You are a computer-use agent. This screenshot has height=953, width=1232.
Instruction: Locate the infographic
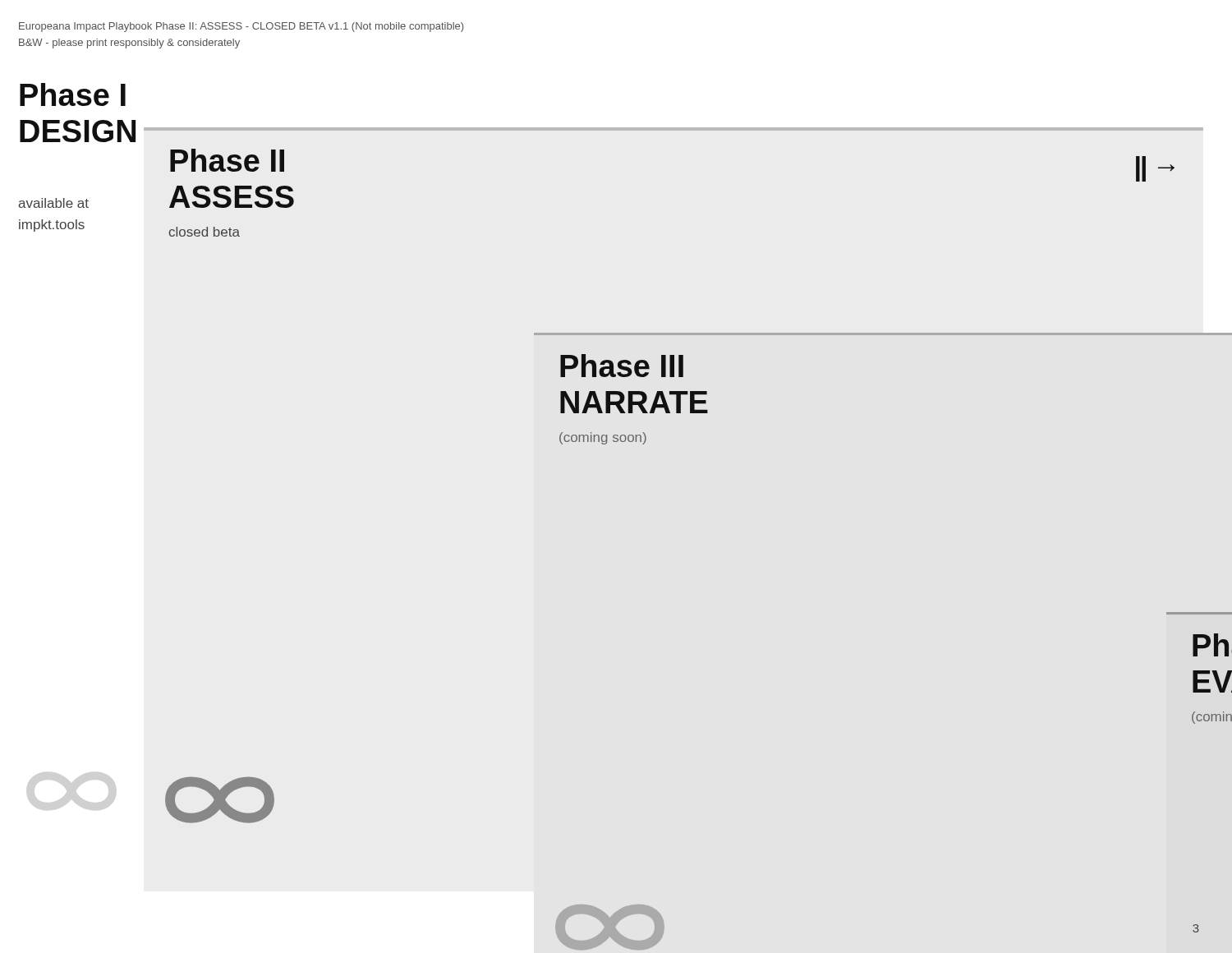pyautogui.click(x=616, y=476)
